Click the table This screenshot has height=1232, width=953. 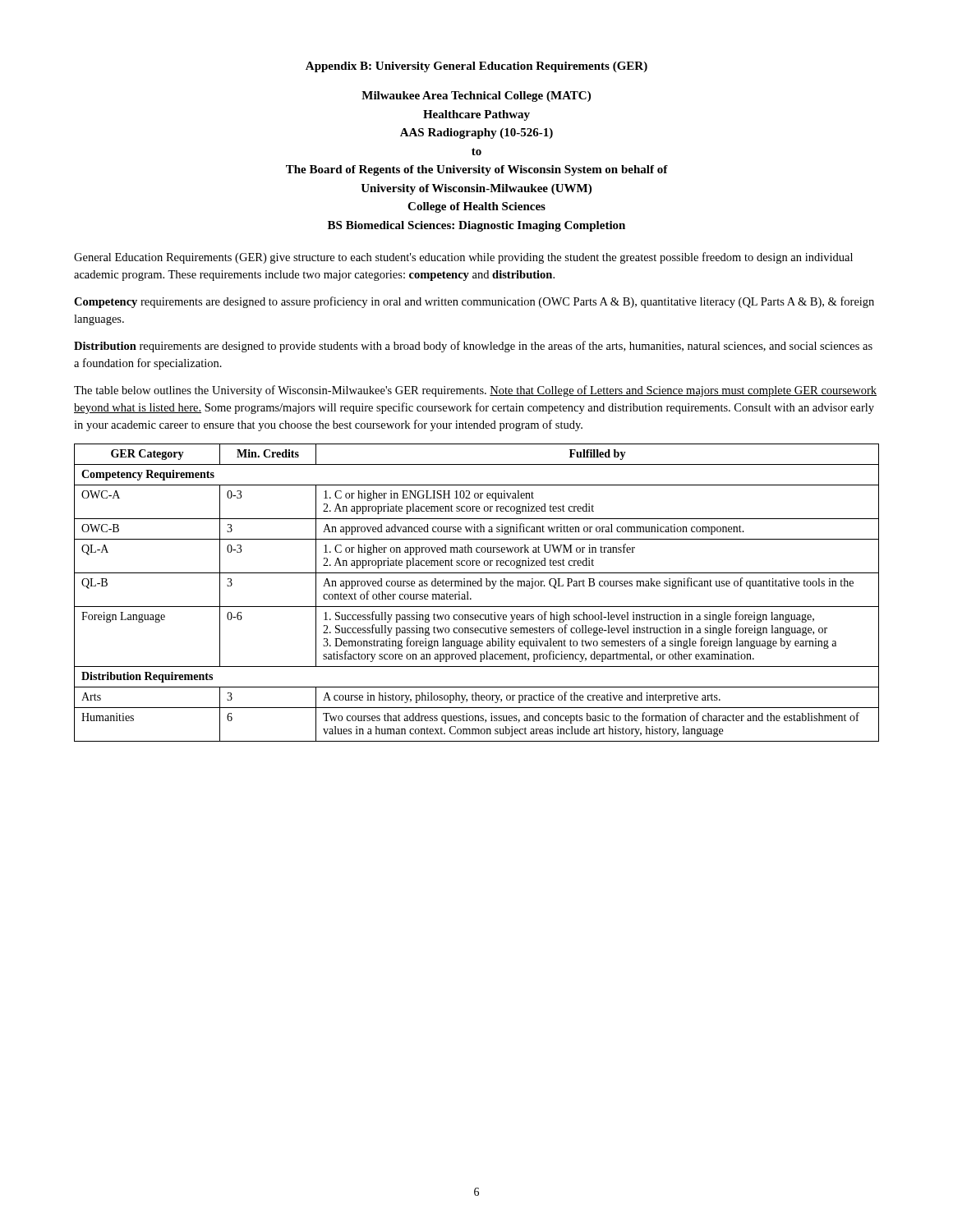(x=476, y=593)
